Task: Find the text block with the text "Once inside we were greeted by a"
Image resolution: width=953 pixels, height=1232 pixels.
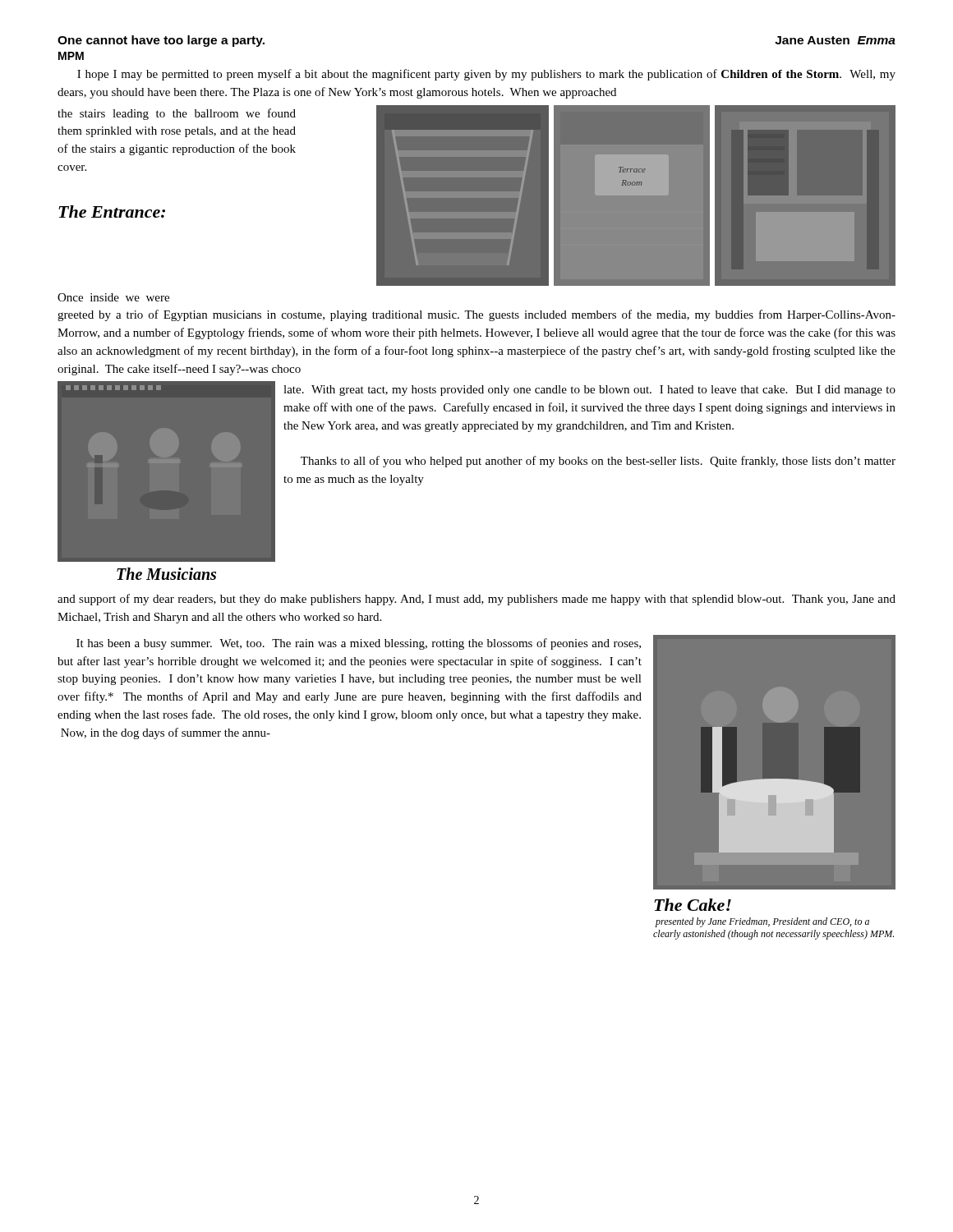Action: [476, 333]
